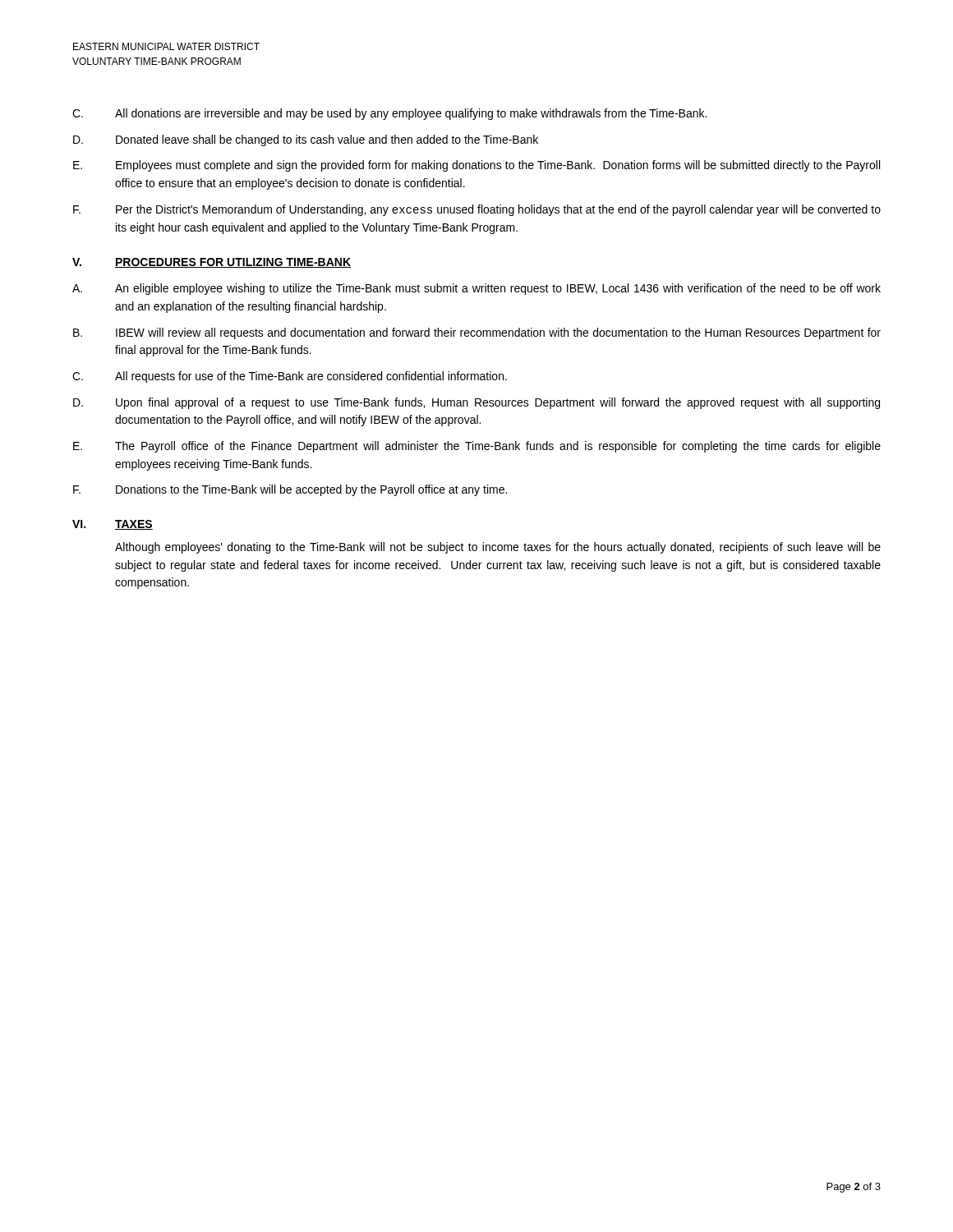Image resolution: width=953 pixels, height=1232 pixels.
Task: Select the text starting "E. Employees must"
Action: click(476, 175)
